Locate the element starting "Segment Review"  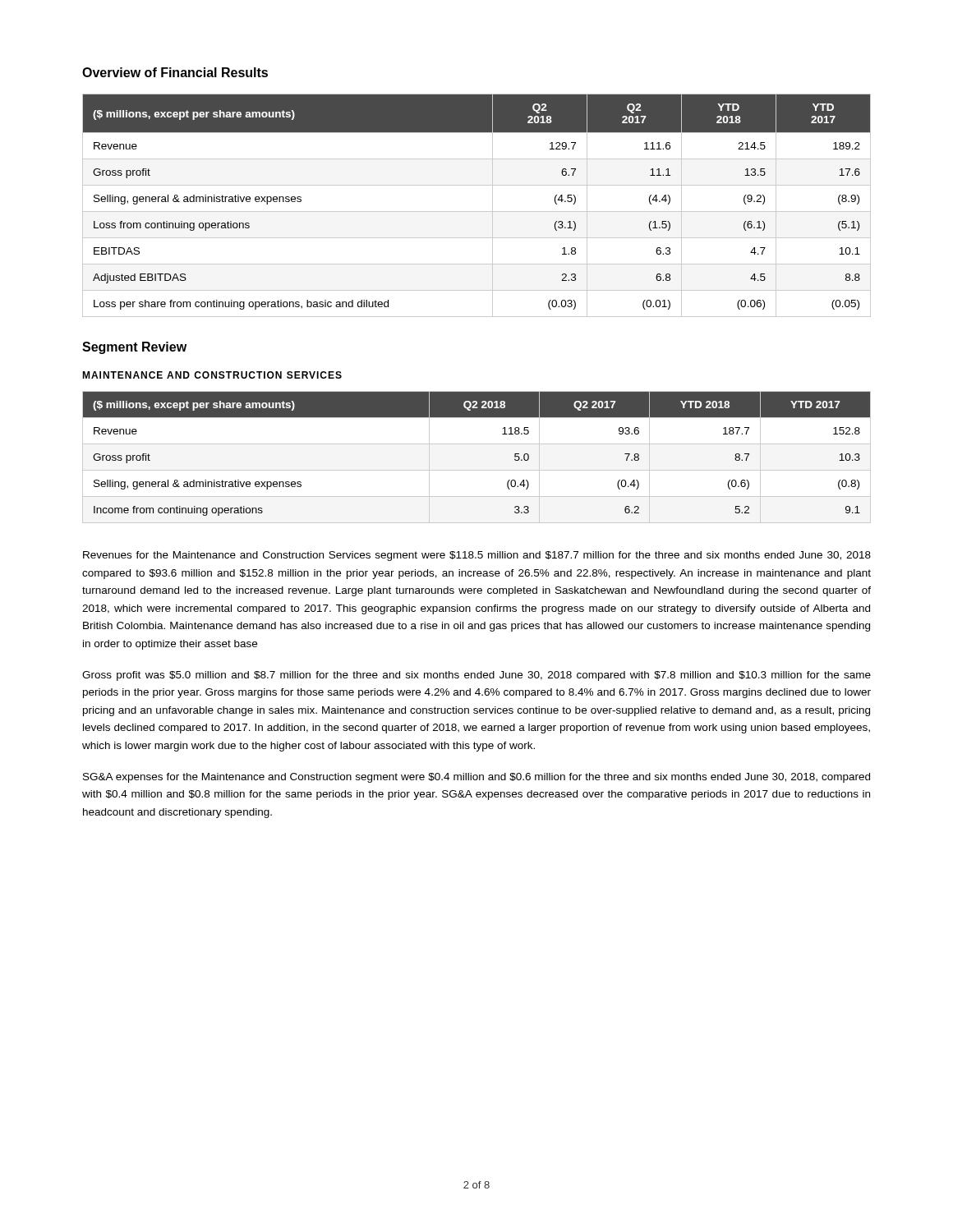click(134, 347)
